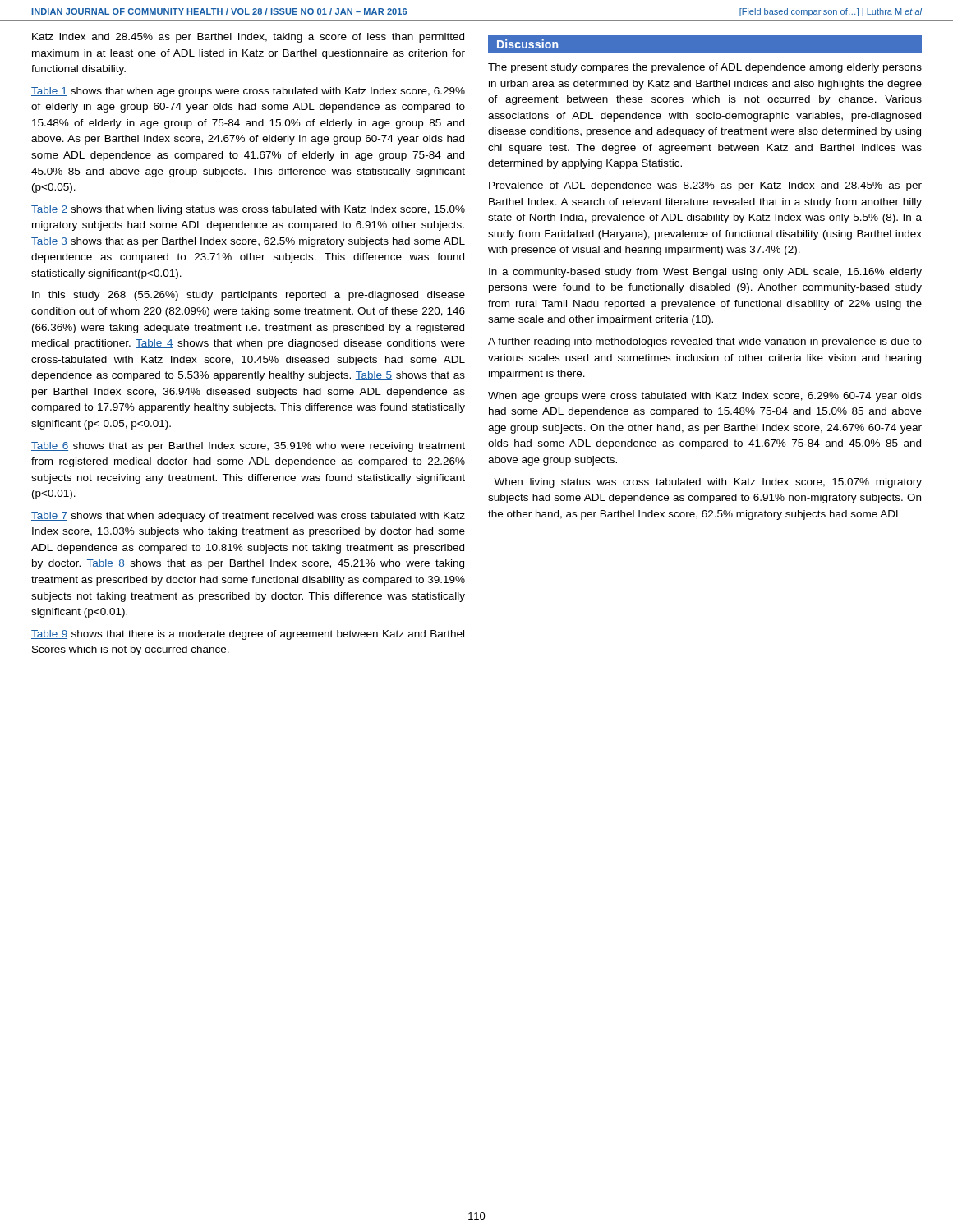The height and width of the screenshot is (1232, 953).
Task: Find the passage starting "A further reading"
Action: coord(705,358)
